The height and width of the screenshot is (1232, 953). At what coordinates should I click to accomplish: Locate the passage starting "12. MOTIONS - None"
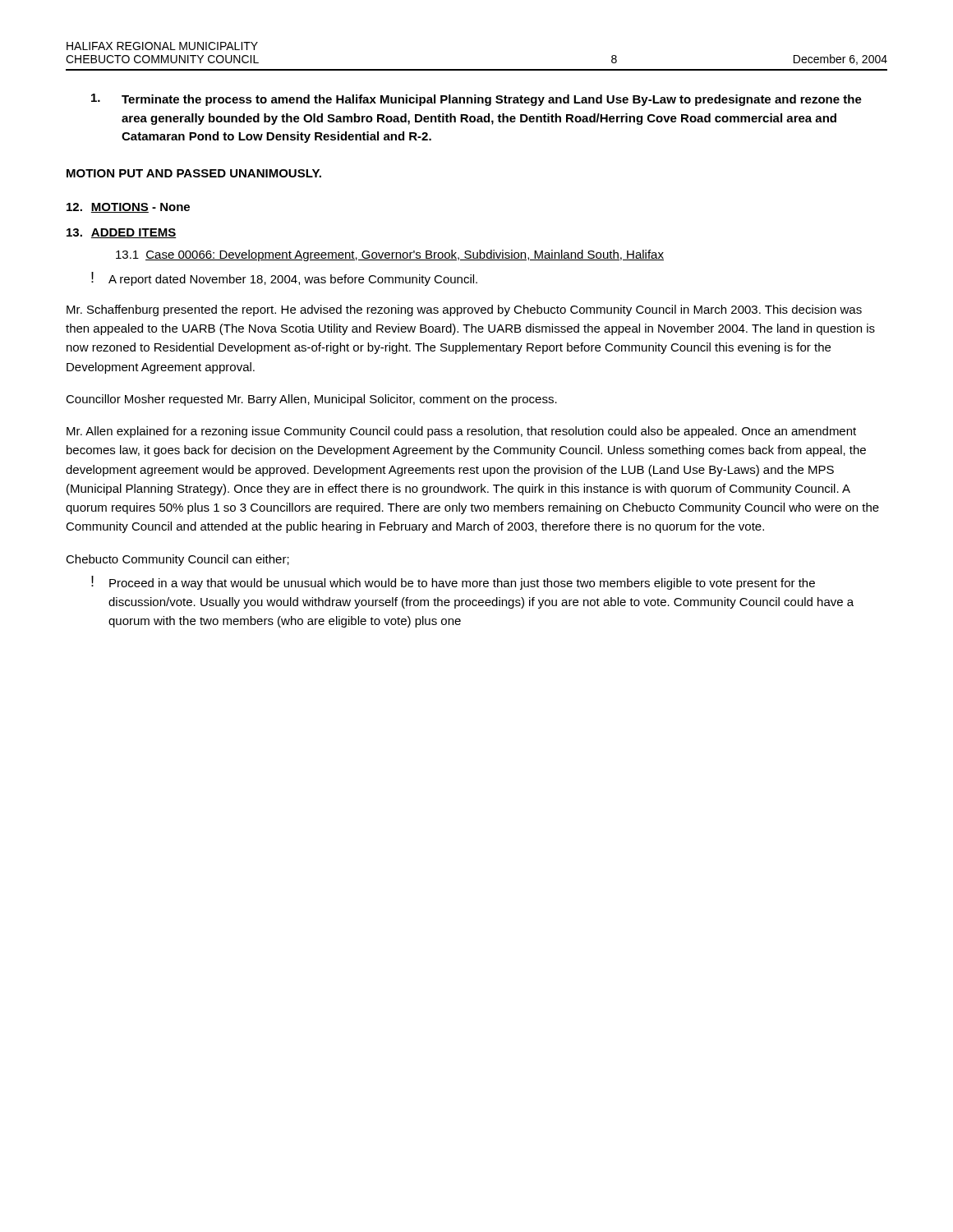coord(128,206)
